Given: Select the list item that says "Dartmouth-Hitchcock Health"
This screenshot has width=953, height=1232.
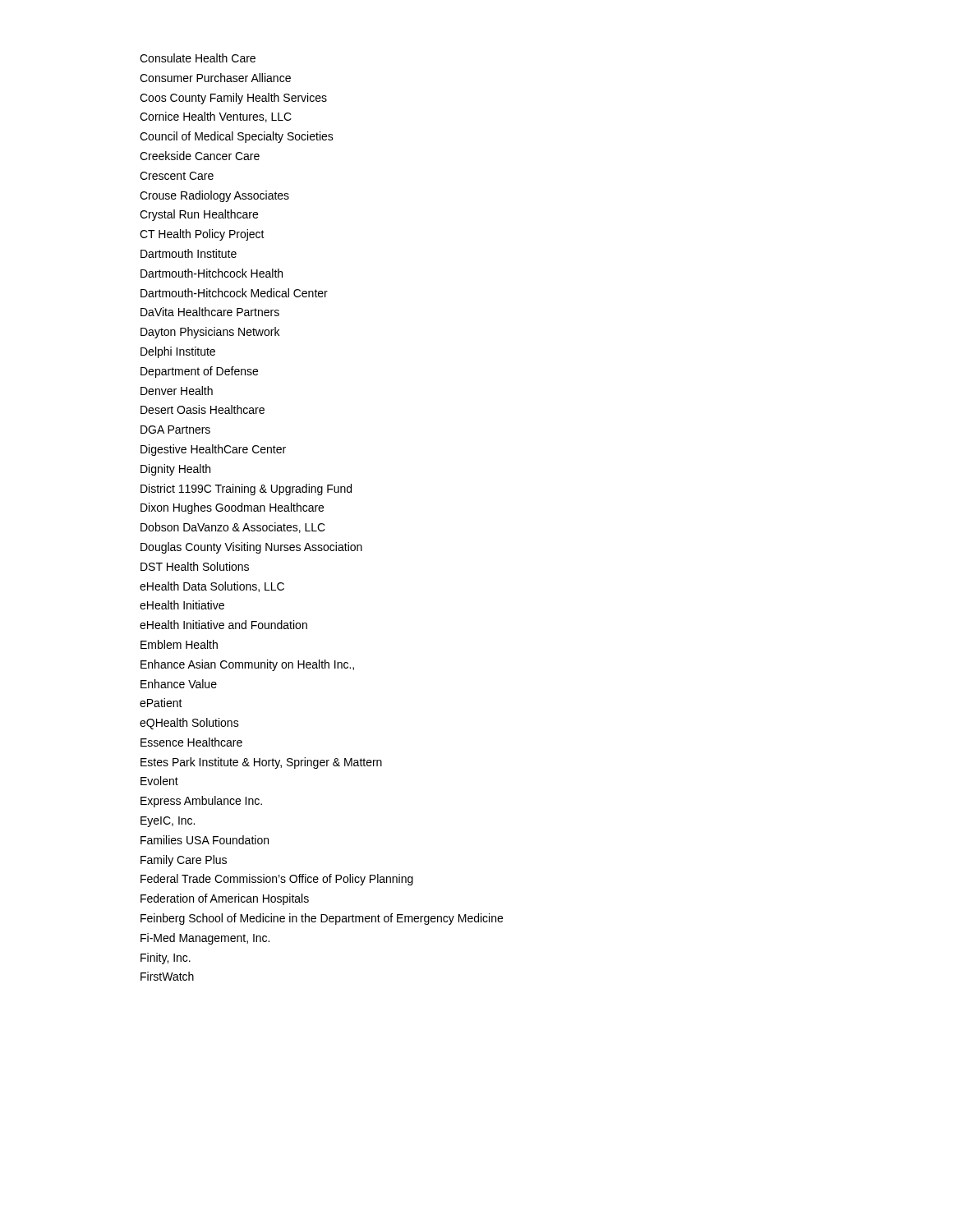Looking at the screenshot, I should 212,273.
